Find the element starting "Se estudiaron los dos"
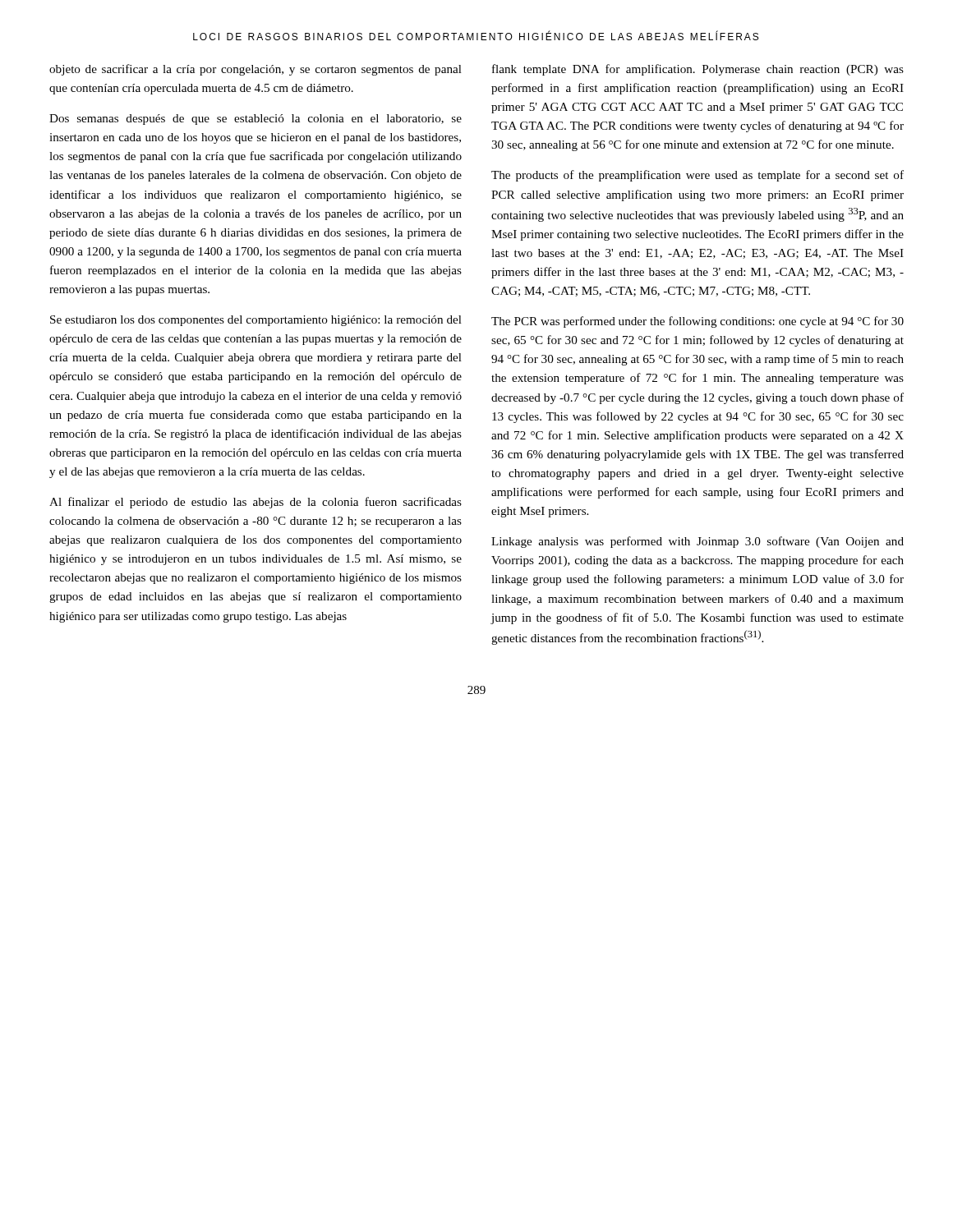This screenshot has height=1232, width=953. 255,395
